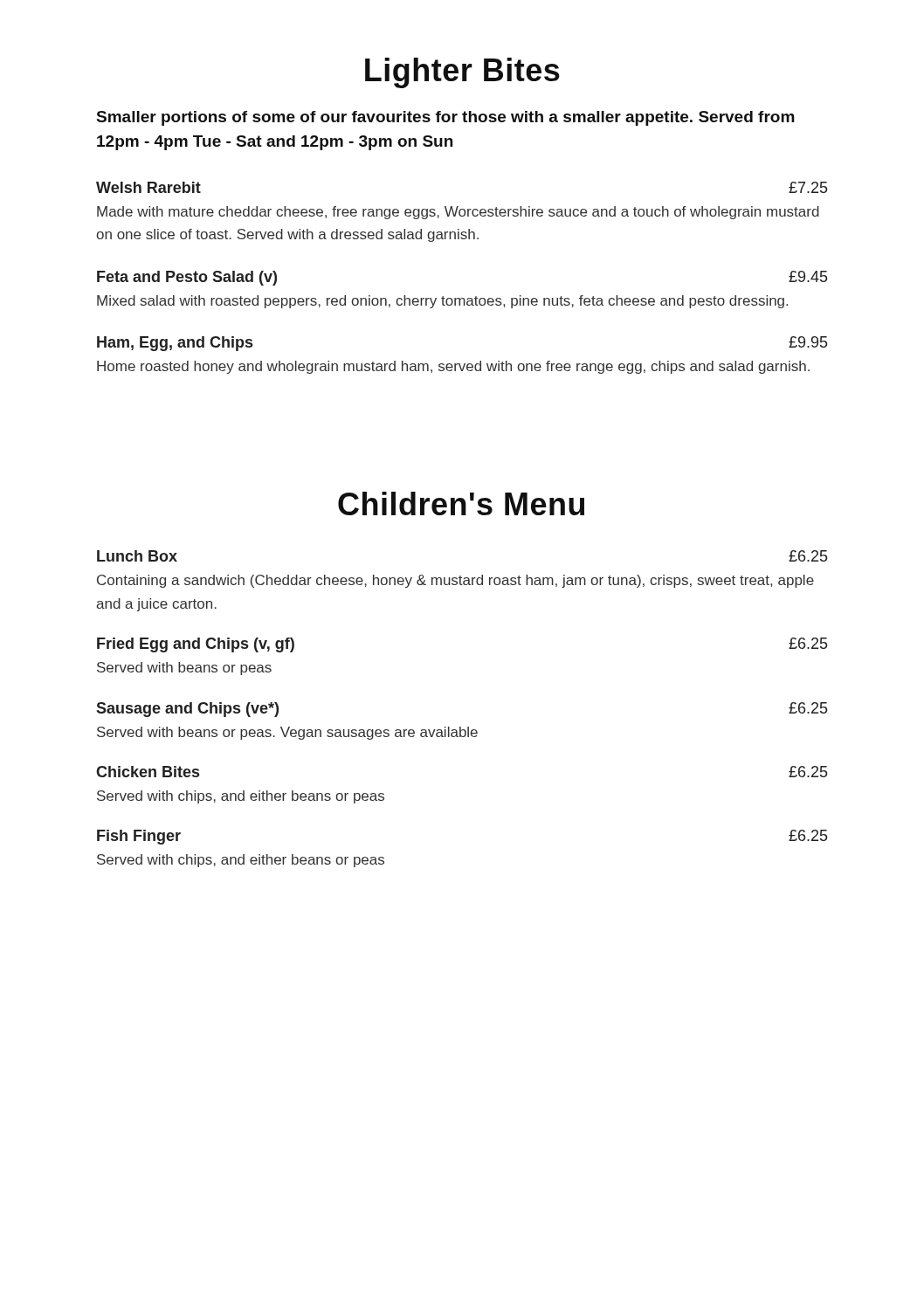Find the passage starting "Ham, Egg, and Chips £9.95 Home roasted"
Viewport: 924px width, 1310px height.
[462, 356]
